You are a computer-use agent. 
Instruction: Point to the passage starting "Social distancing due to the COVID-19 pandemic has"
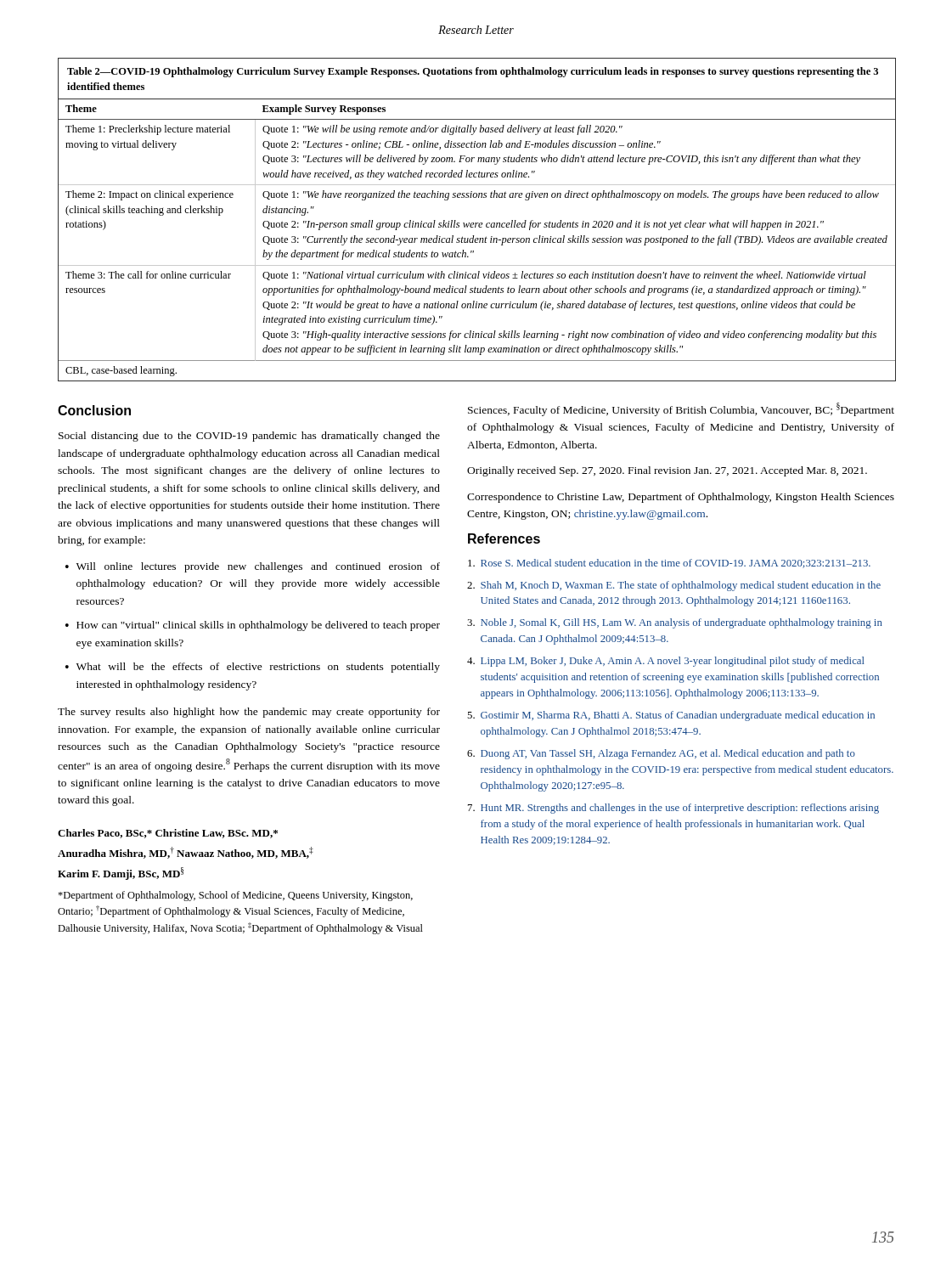(x=249, y=488)
